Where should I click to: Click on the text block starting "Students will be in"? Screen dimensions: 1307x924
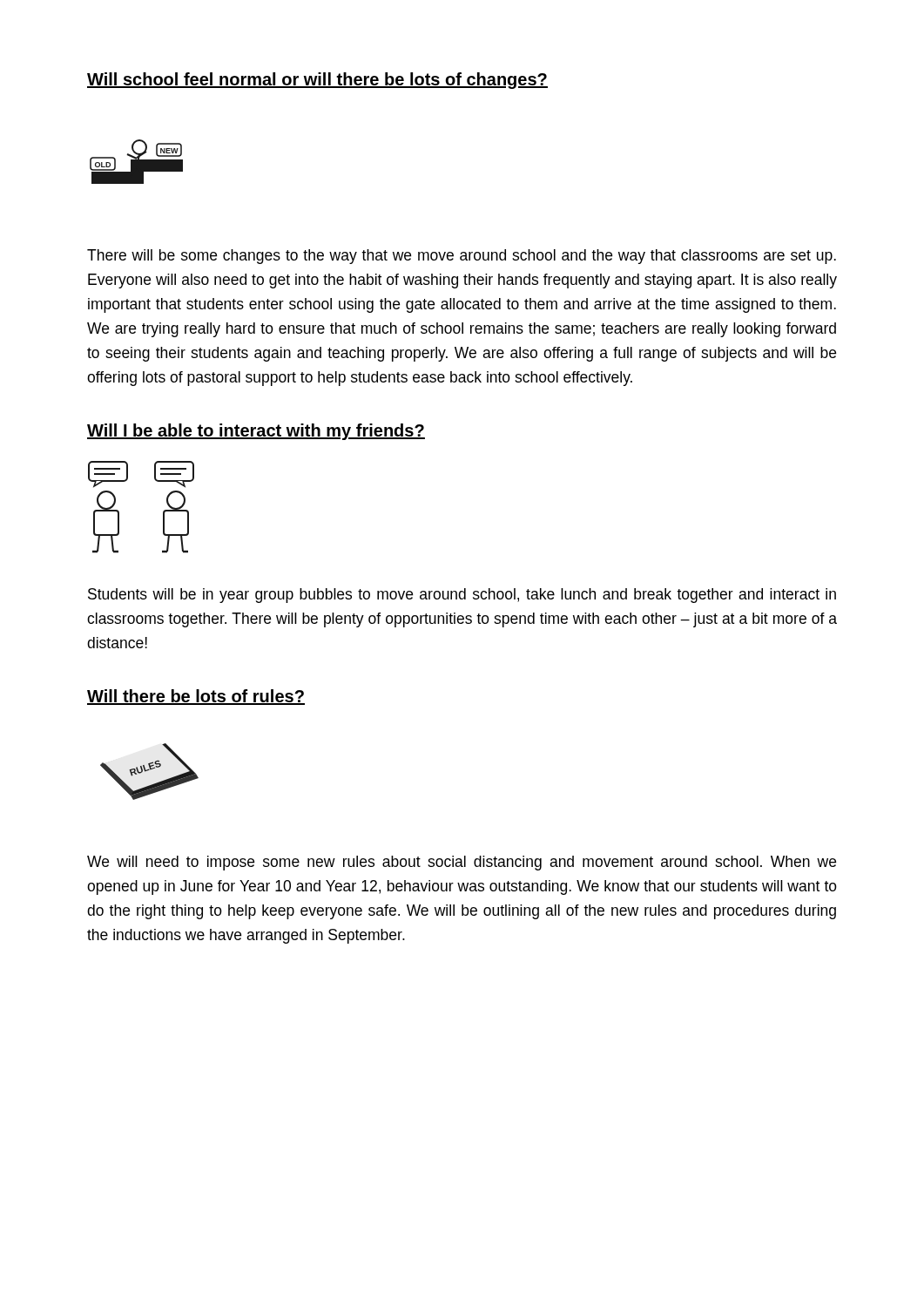pos(462,619)
